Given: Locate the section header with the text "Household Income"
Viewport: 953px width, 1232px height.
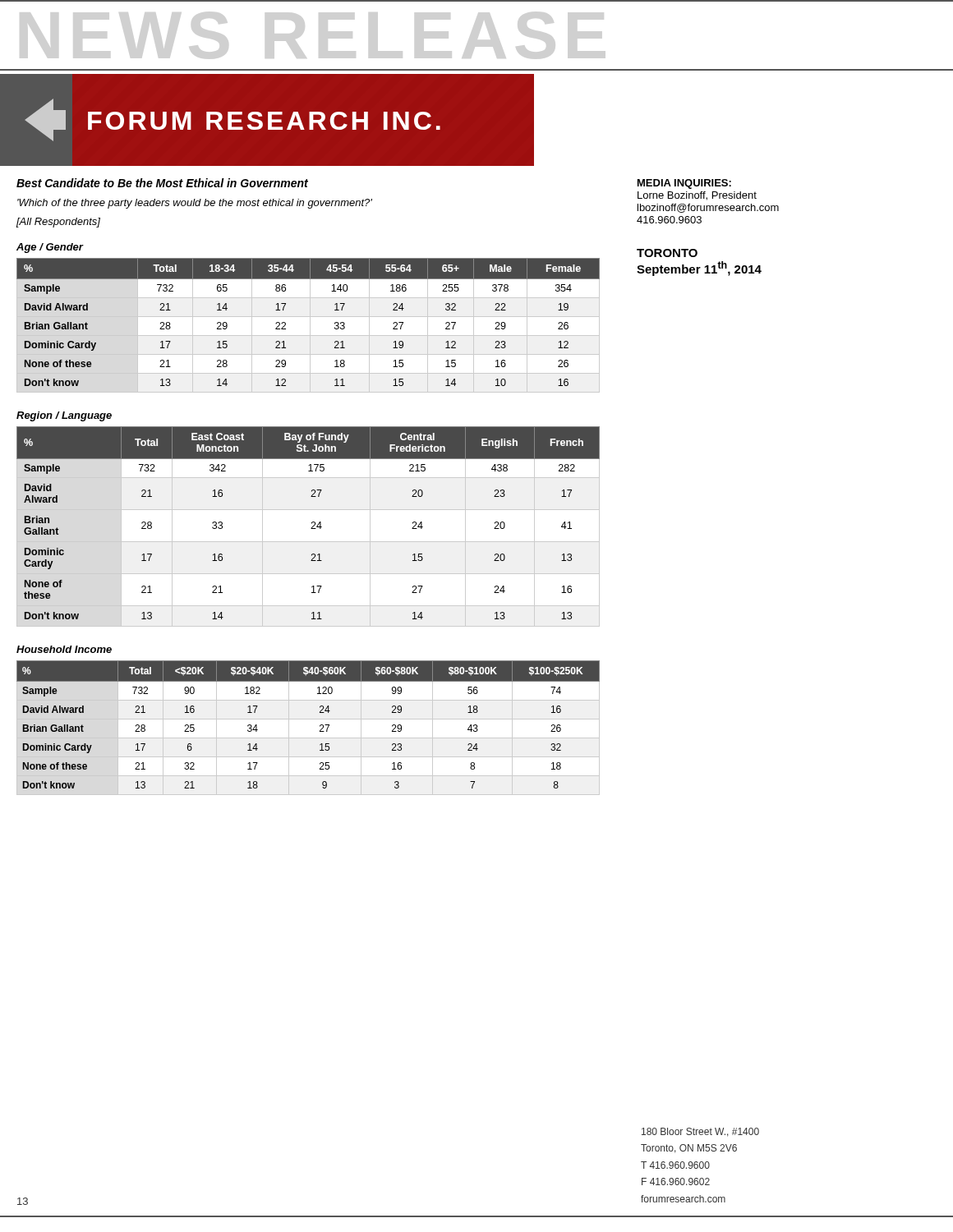Looking at the screenshot, I should [64, 649].
